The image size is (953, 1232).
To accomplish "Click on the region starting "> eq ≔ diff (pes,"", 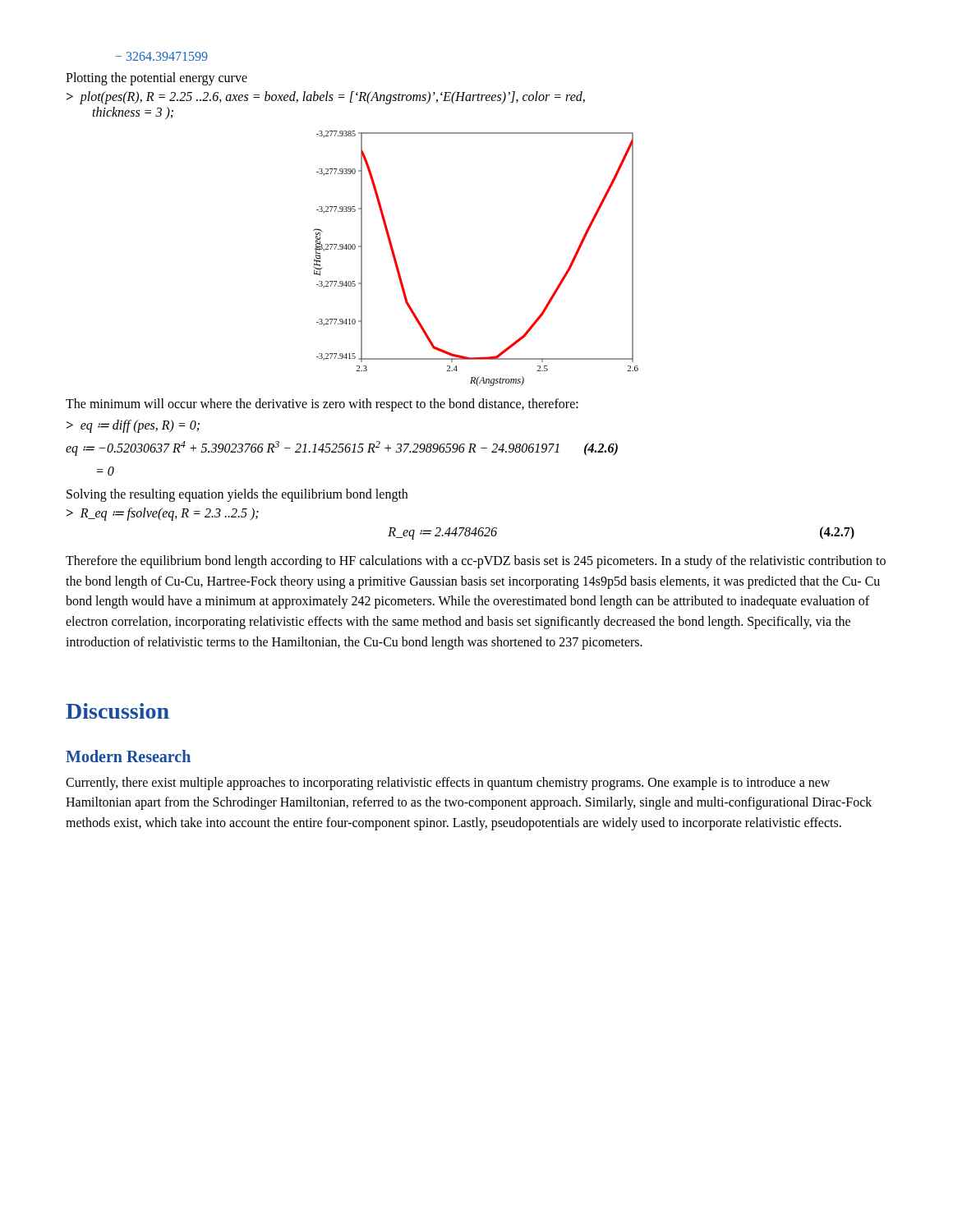I will click(133, 425).
